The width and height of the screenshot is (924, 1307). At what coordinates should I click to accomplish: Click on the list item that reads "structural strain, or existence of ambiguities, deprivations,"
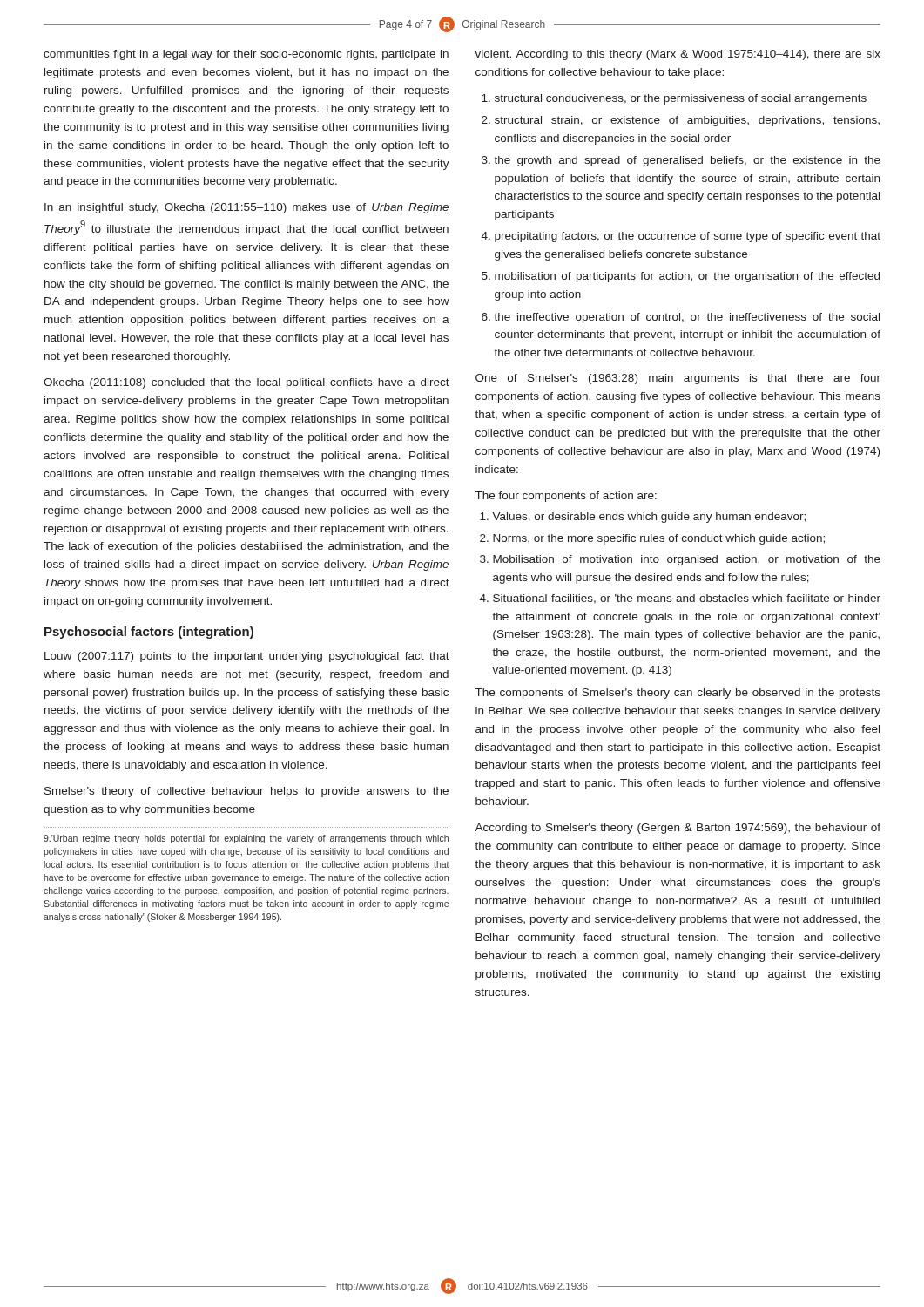pos(687,129)
